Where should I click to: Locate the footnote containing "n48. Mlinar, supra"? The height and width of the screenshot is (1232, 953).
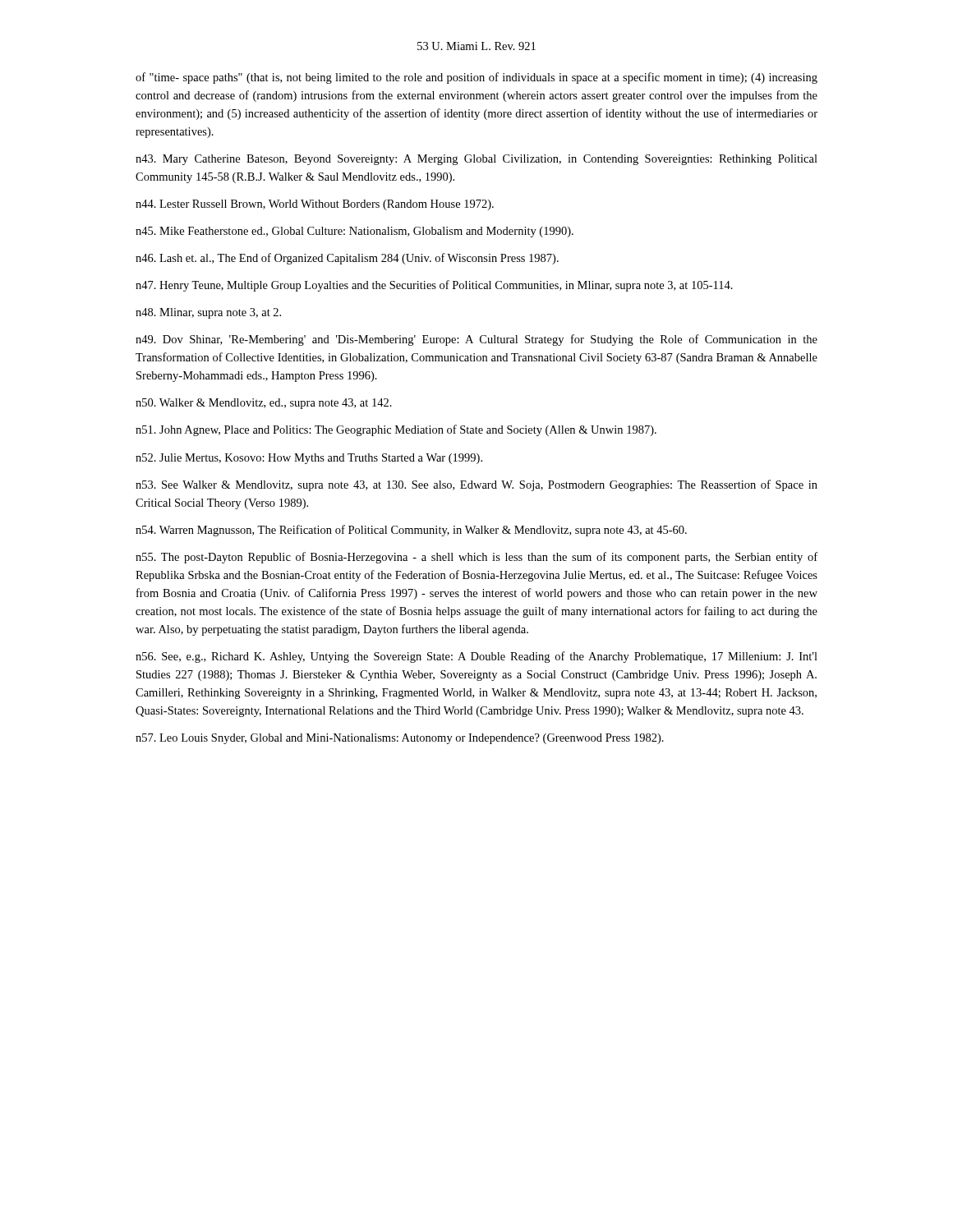209,312
